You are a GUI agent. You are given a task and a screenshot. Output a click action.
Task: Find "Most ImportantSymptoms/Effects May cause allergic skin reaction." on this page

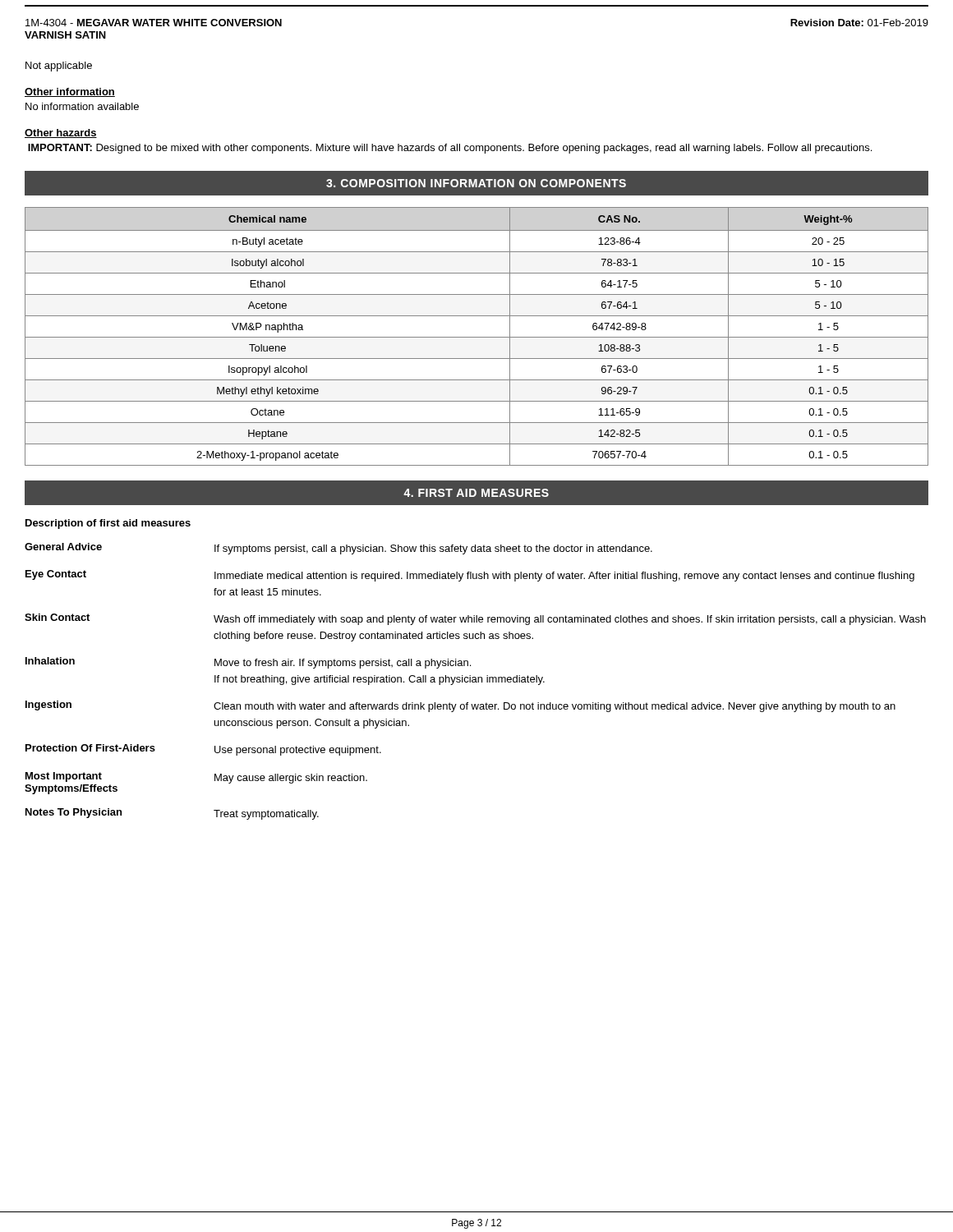tap(67, 781)
